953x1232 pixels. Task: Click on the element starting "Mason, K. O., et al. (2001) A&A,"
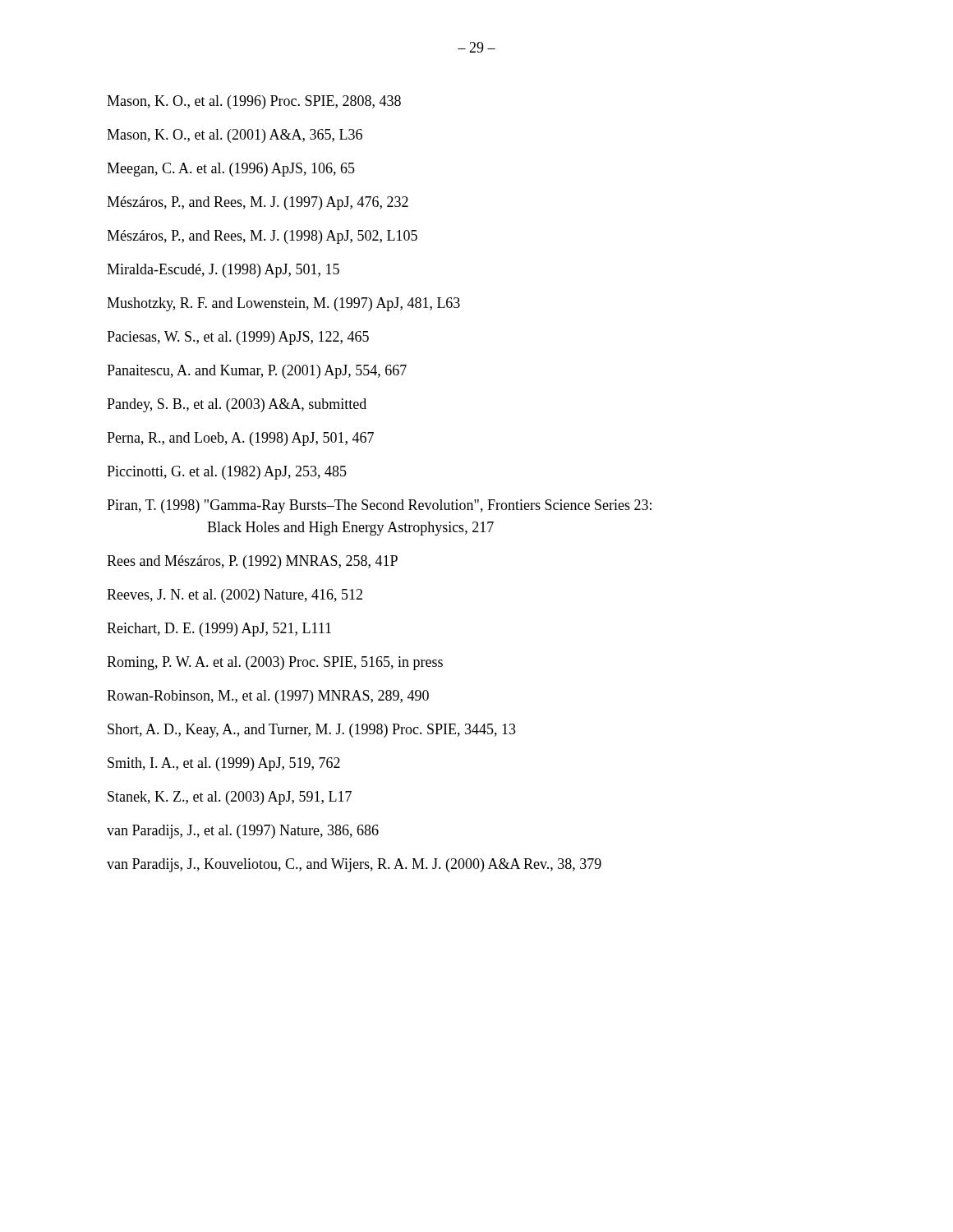coord(235,135)
